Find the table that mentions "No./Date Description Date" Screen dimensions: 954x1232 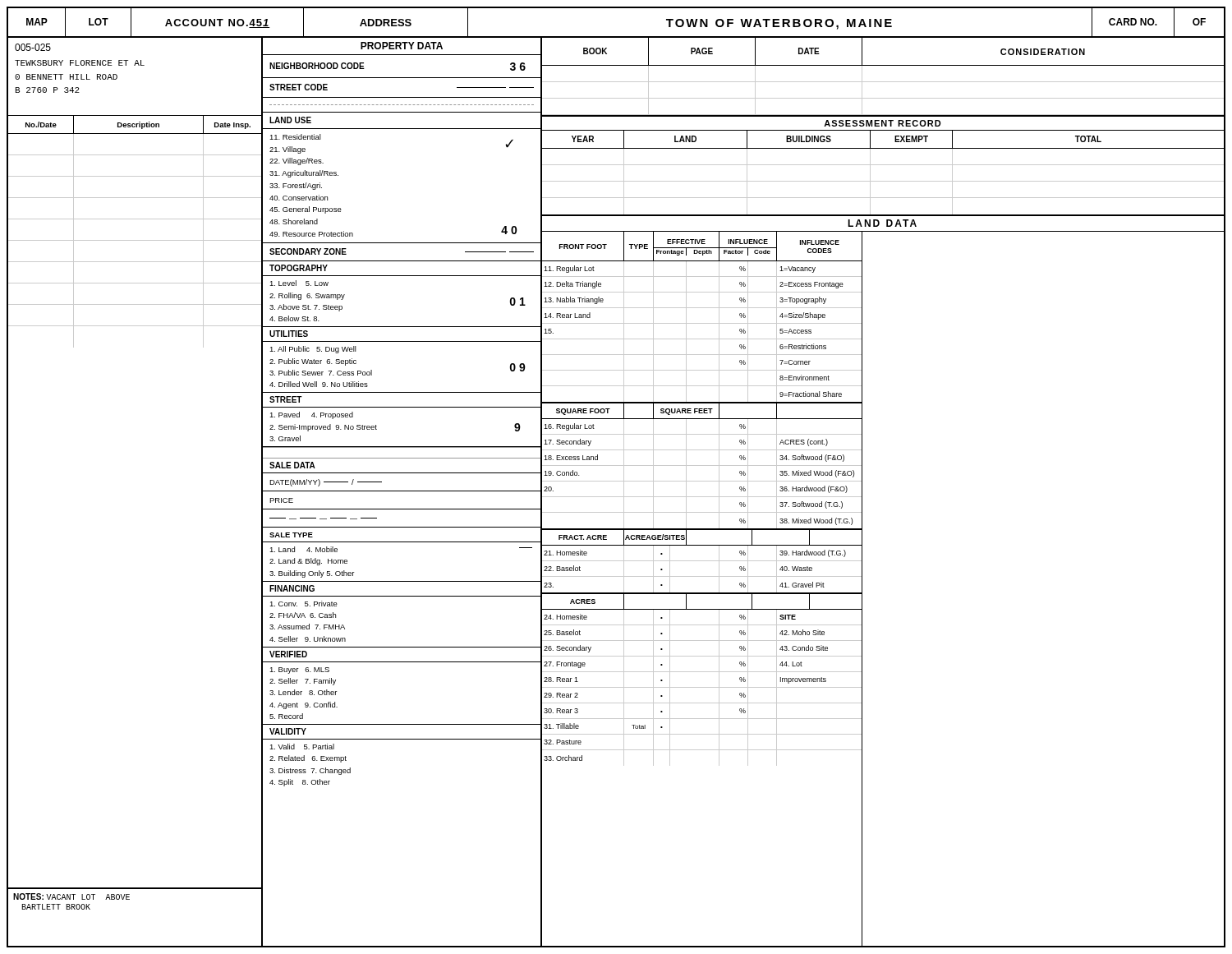point(135,502)
